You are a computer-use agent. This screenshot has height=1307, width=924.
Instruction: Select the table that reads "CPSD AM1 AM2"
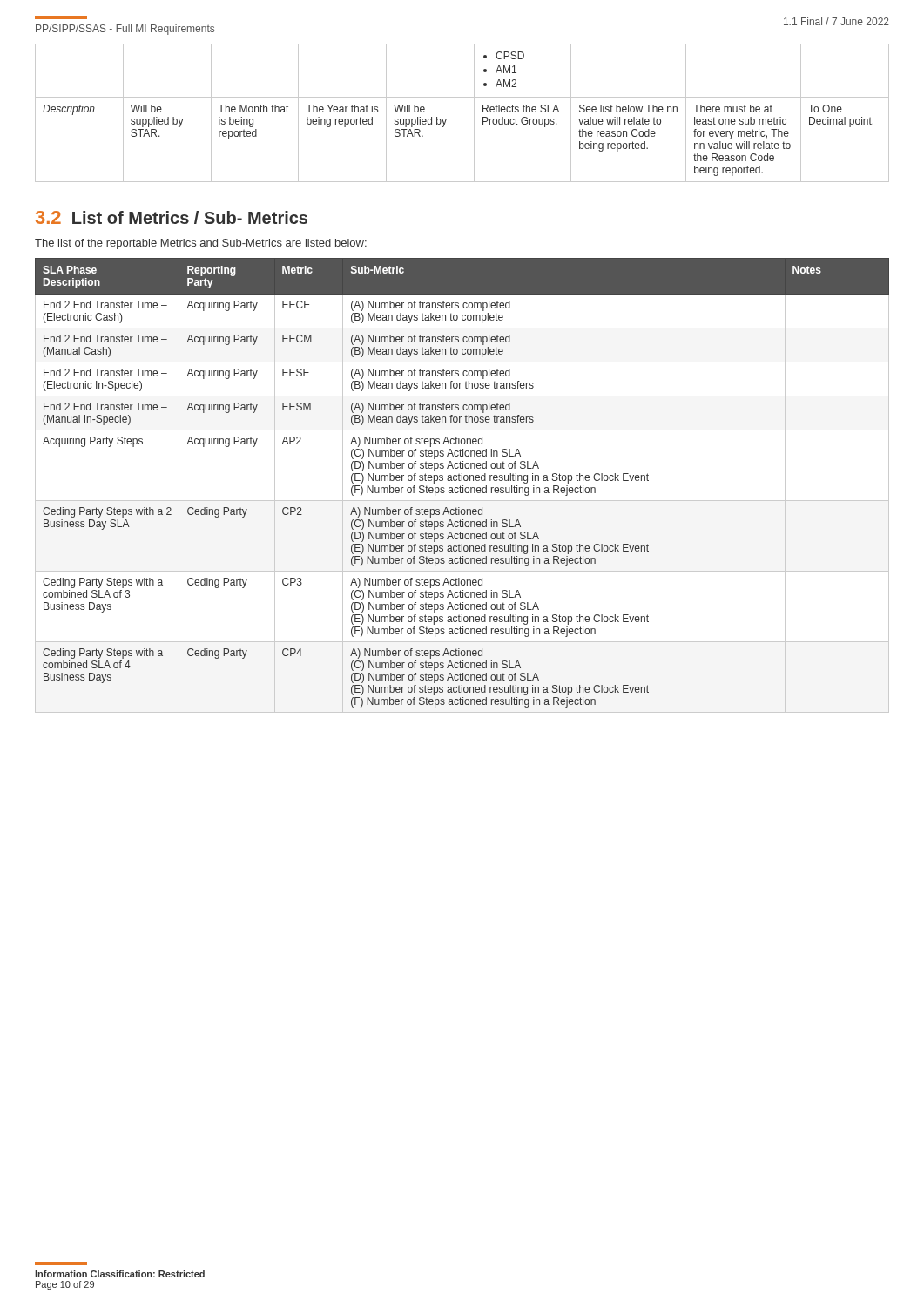(462, 113)
